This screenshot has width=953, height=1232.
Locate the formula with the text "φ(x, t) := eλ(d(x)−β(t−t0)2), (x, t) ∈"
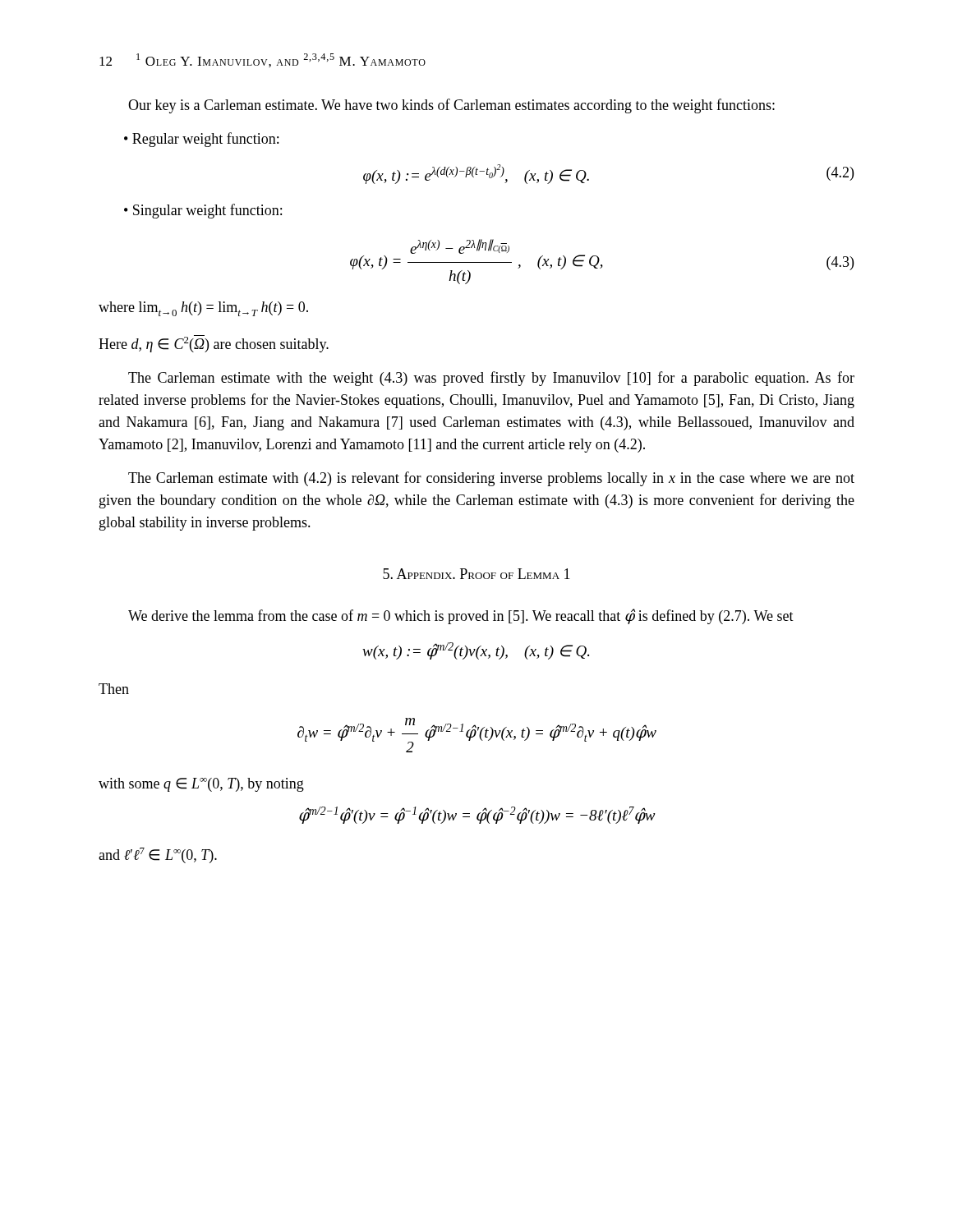pyautogui.click(x=469, y=175)
